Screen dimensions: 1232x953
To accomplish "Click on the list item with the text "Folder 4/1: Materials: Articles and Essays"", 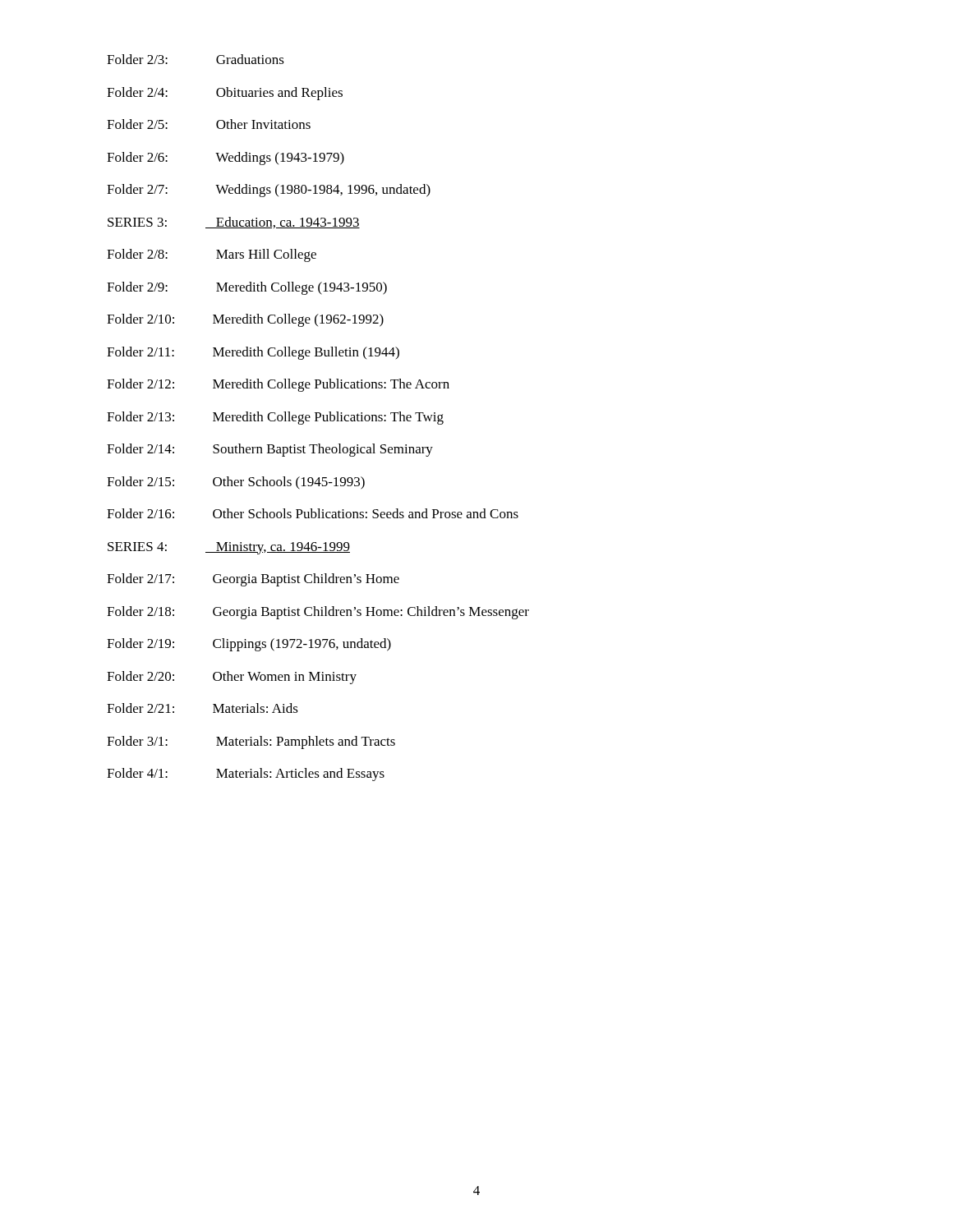I will point(246,773).
